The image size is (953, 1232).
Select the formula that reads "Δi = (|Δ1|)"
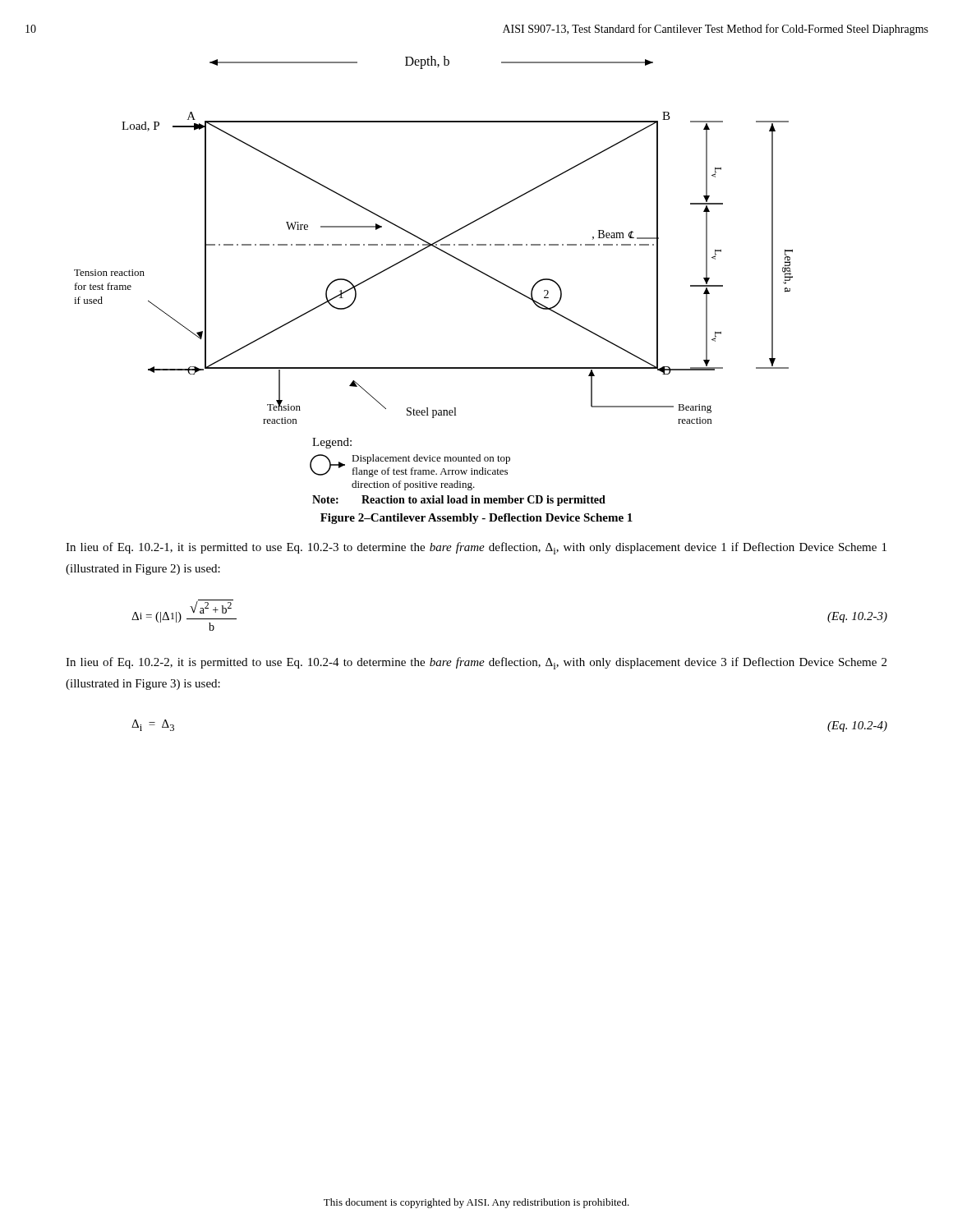(x=212, y=619)
